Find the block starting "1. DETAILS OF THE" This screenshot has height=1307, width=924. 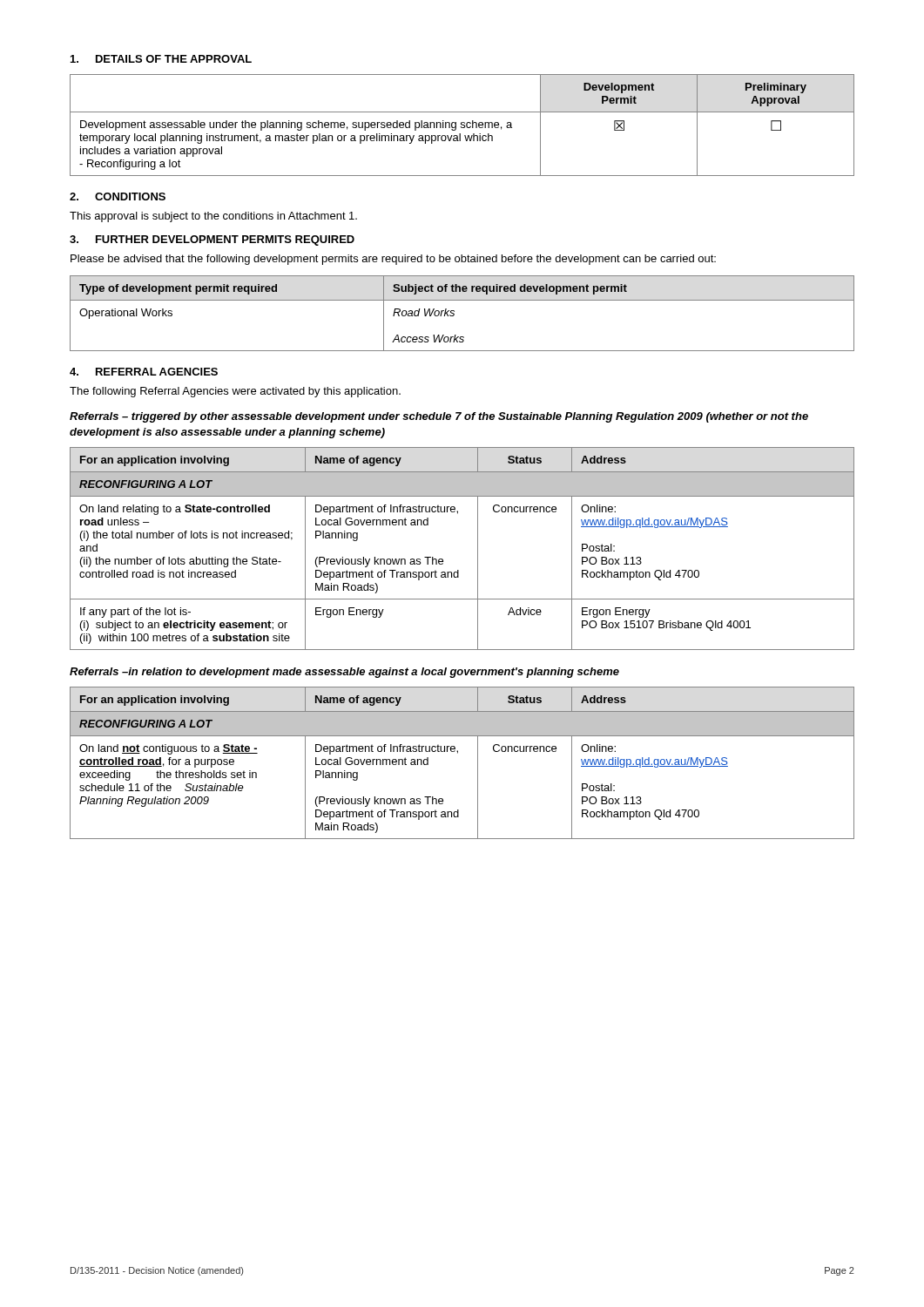tap(161, 59)
